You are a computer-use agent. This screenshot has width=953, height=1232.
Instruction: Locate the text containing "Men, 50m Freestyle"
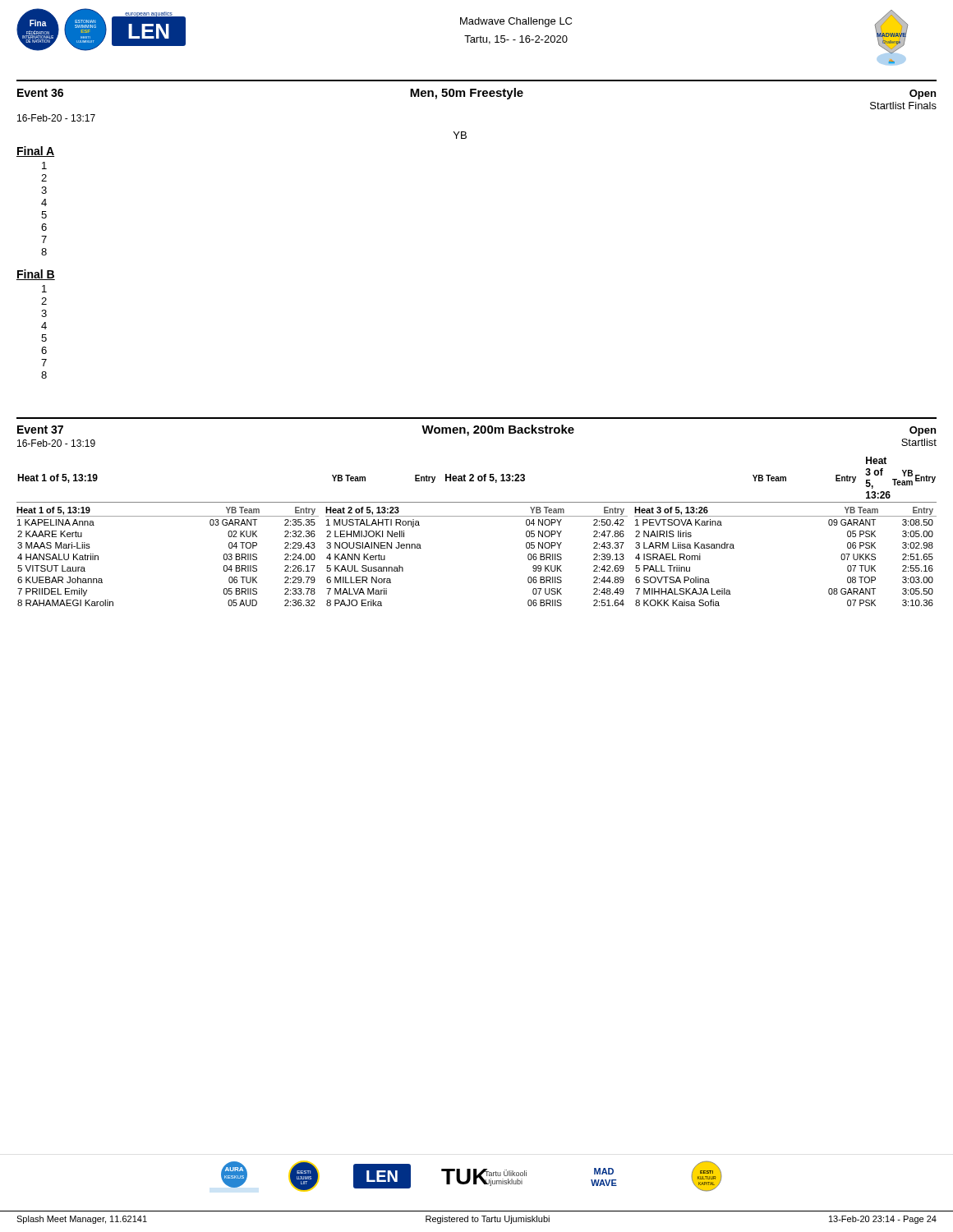pyautogui.click(x=467, y=92)
